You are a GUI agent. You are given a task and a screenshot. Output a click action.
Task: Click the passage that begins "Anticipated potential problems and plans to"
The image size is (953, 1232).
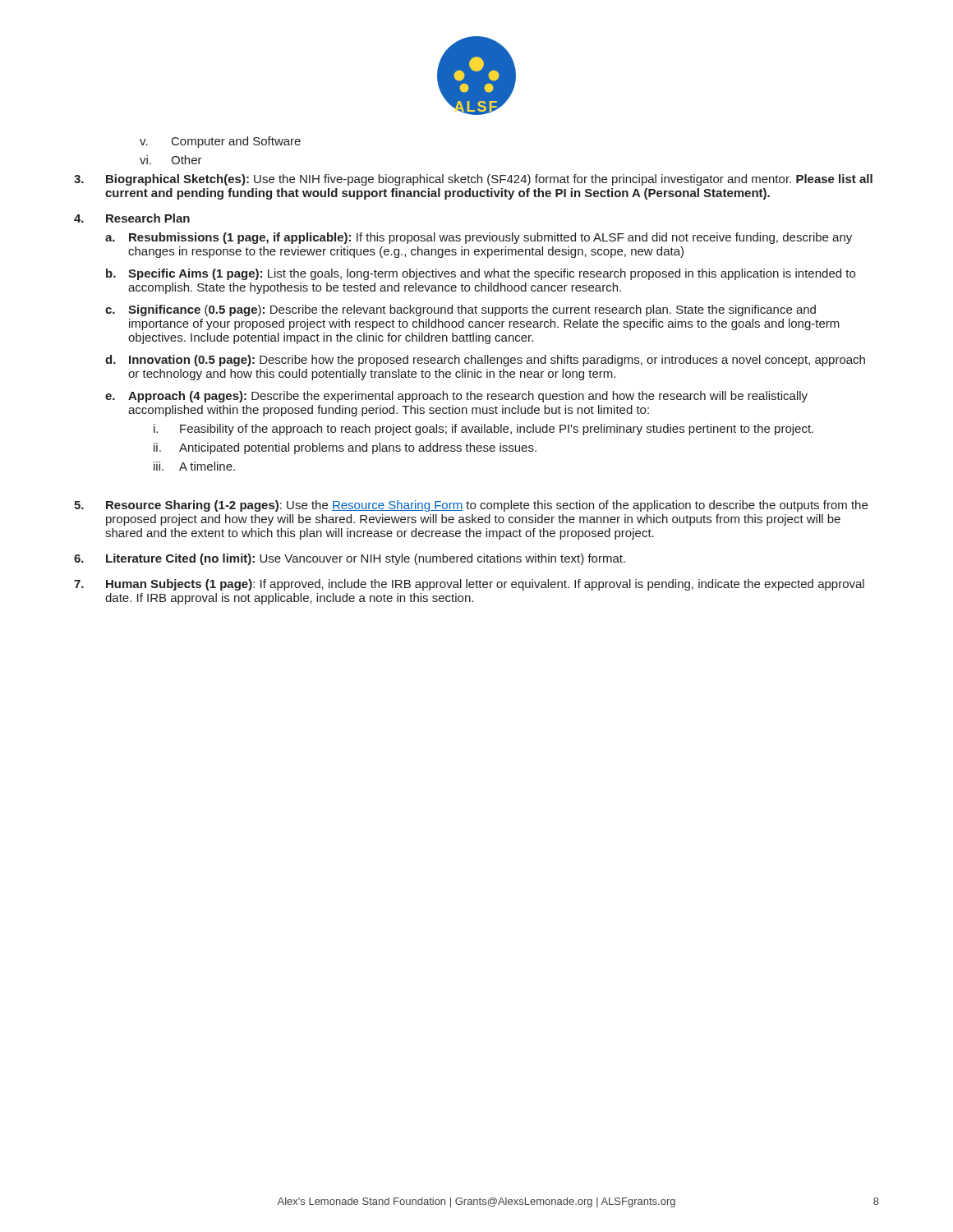click(358, 447)
